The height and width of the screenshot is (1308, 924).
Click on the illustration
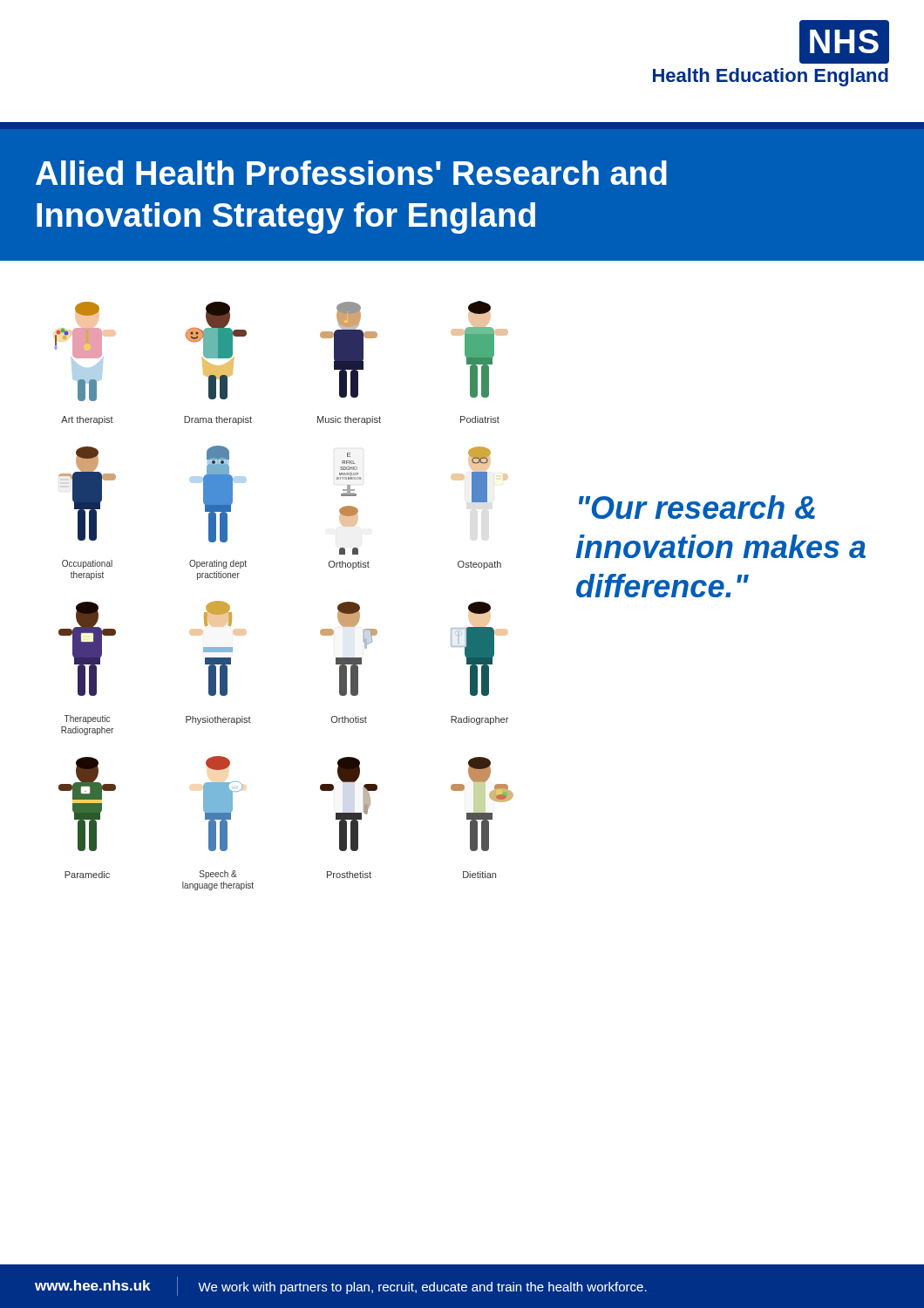pos(292,602)
